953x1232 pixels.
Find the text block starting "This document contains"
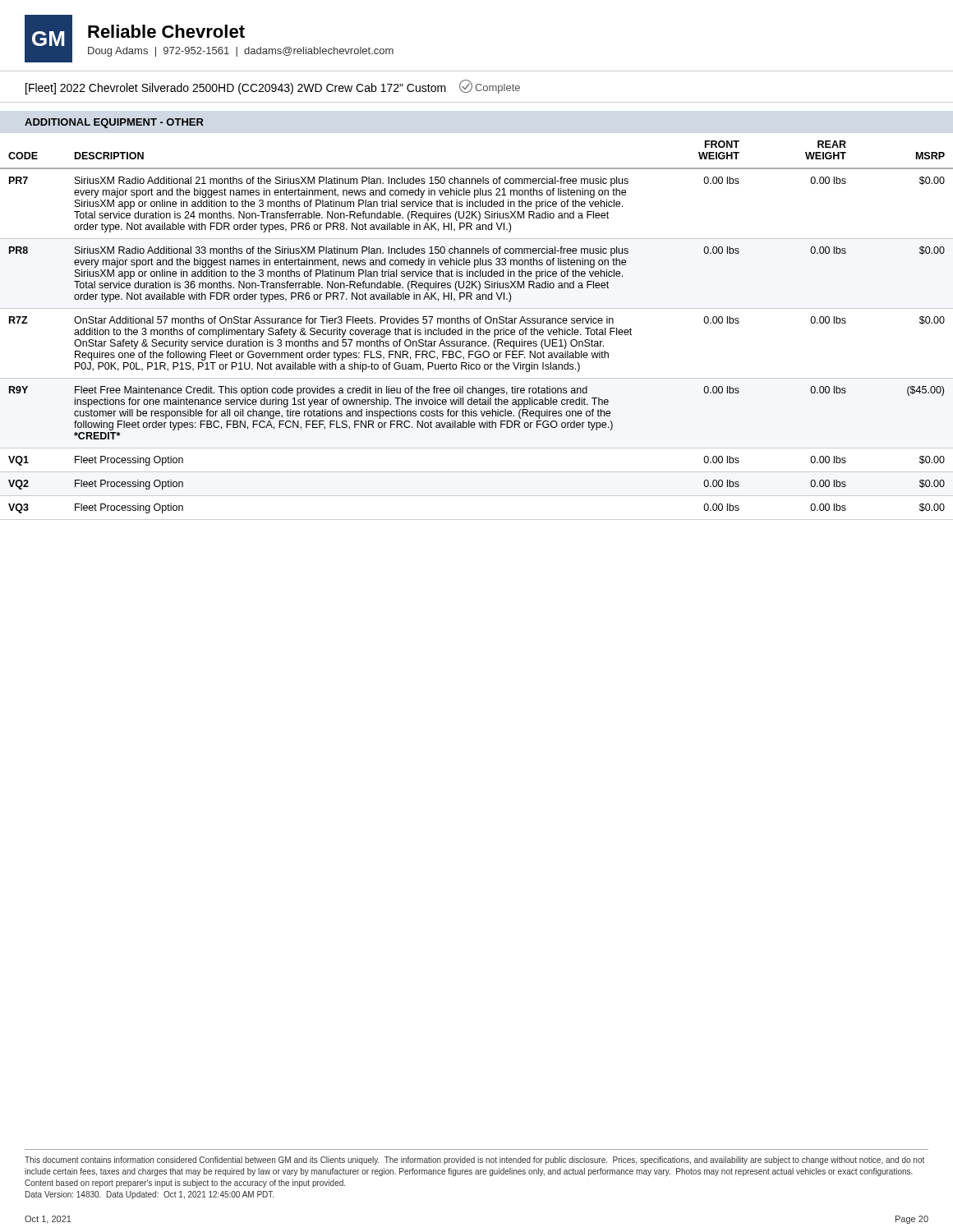pyautogui.click(x=475, y=1177)
